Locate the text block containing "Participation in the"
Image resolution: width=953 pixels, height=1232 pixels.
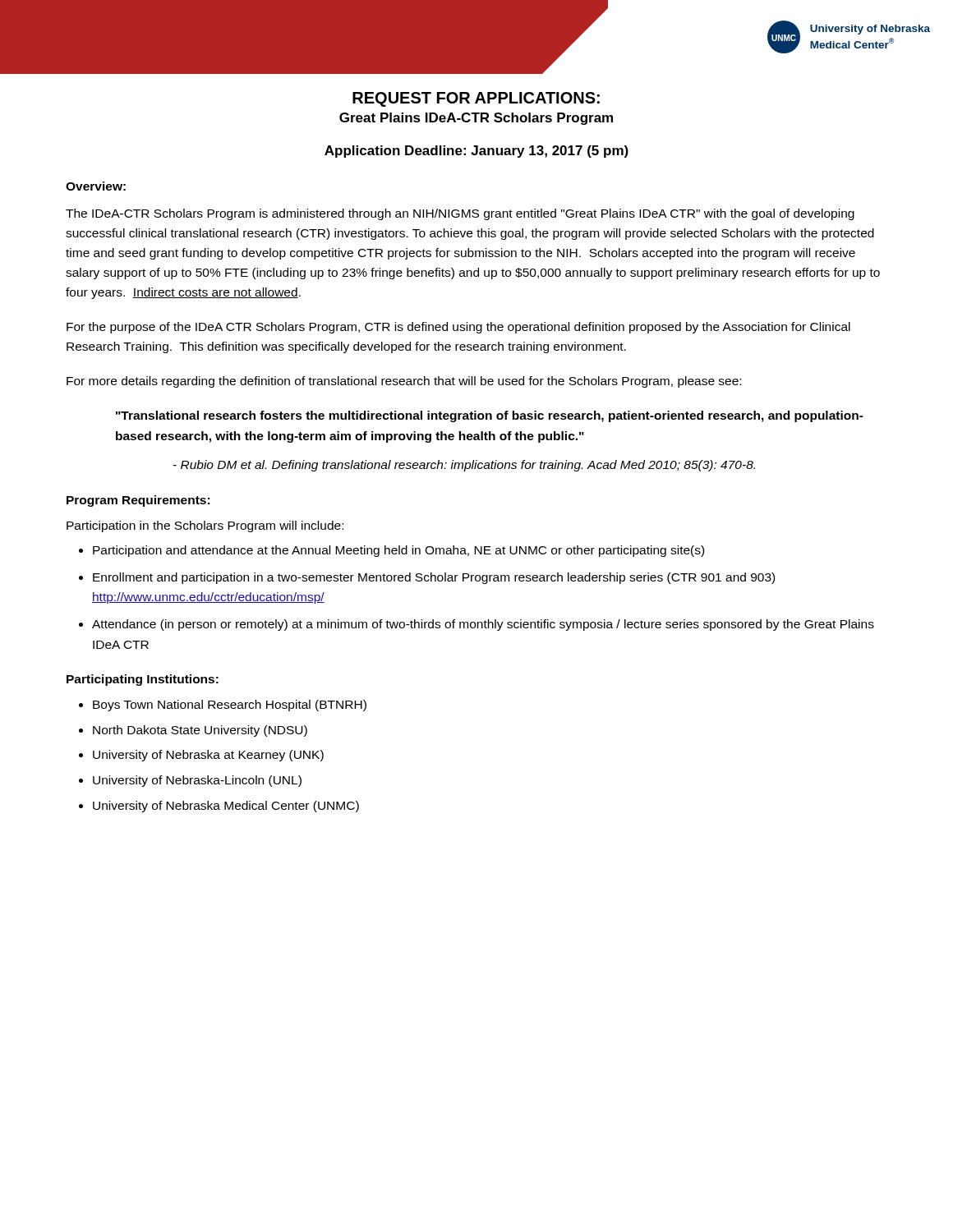(205, 525)
